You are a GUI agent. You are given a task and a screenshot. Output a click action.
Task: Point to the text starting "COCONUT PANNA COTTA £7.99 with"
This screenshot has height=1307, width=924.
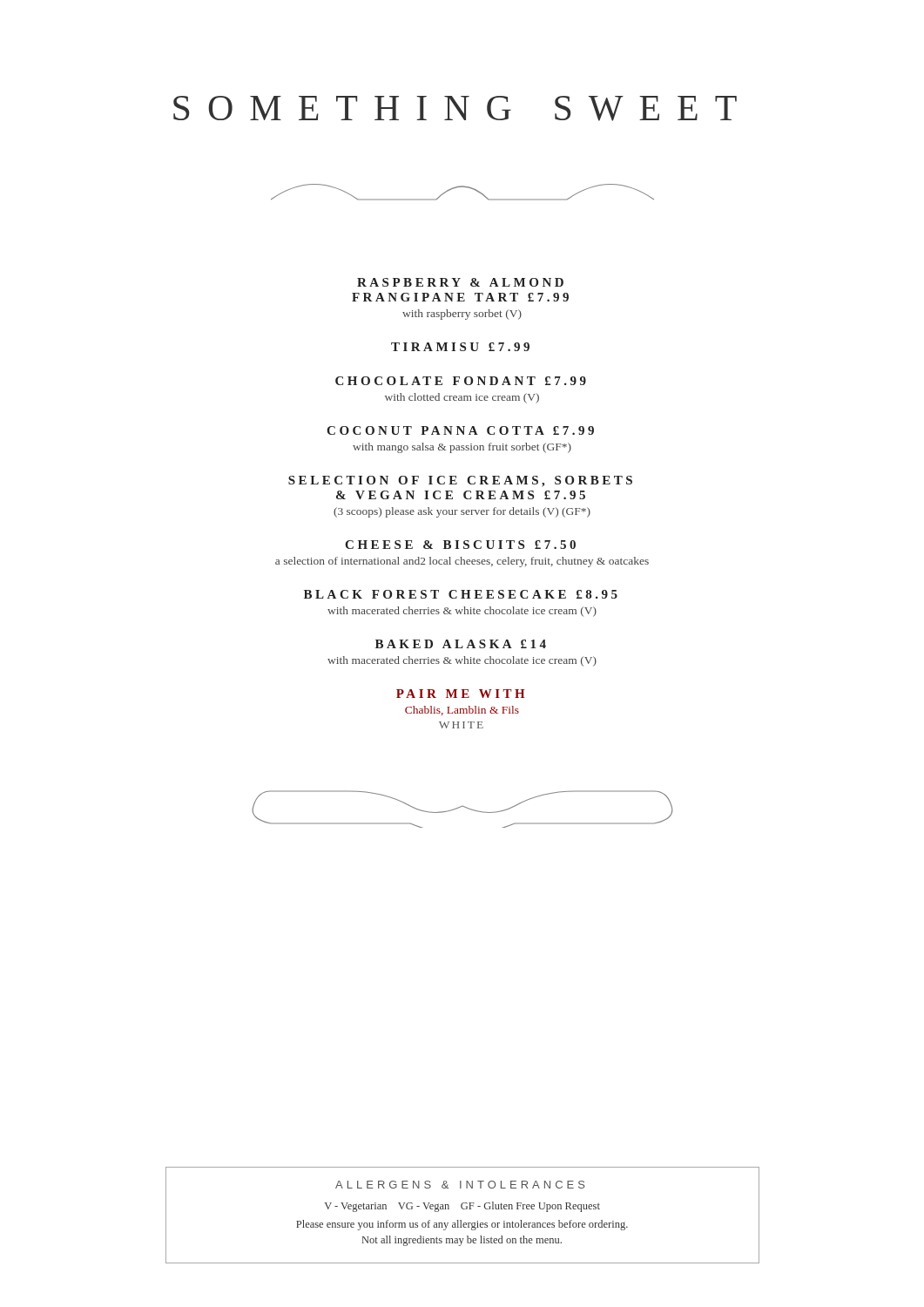462,439
